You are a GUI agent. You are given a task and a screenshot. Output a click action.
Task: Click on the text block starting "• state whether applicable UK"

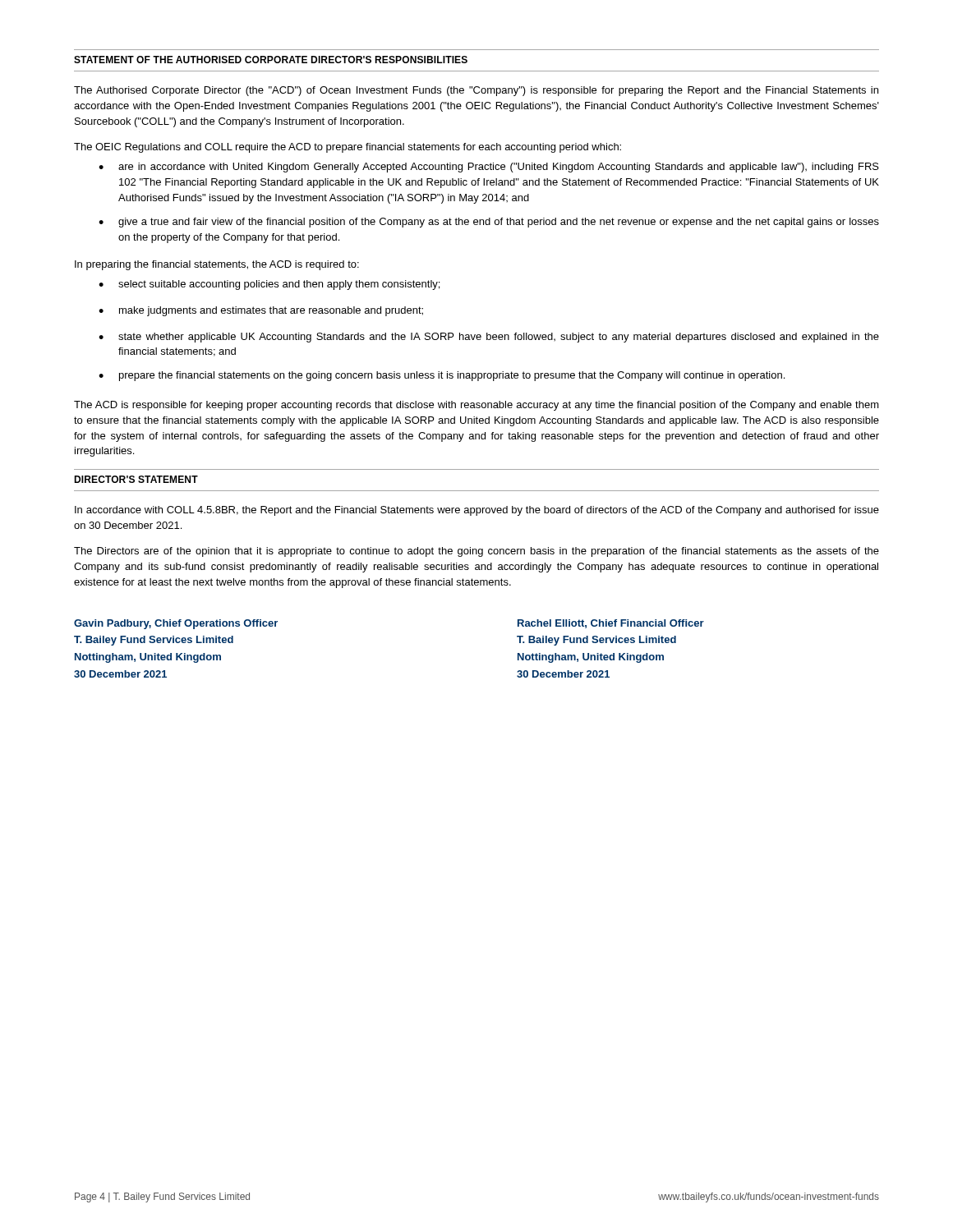point(489,345)
